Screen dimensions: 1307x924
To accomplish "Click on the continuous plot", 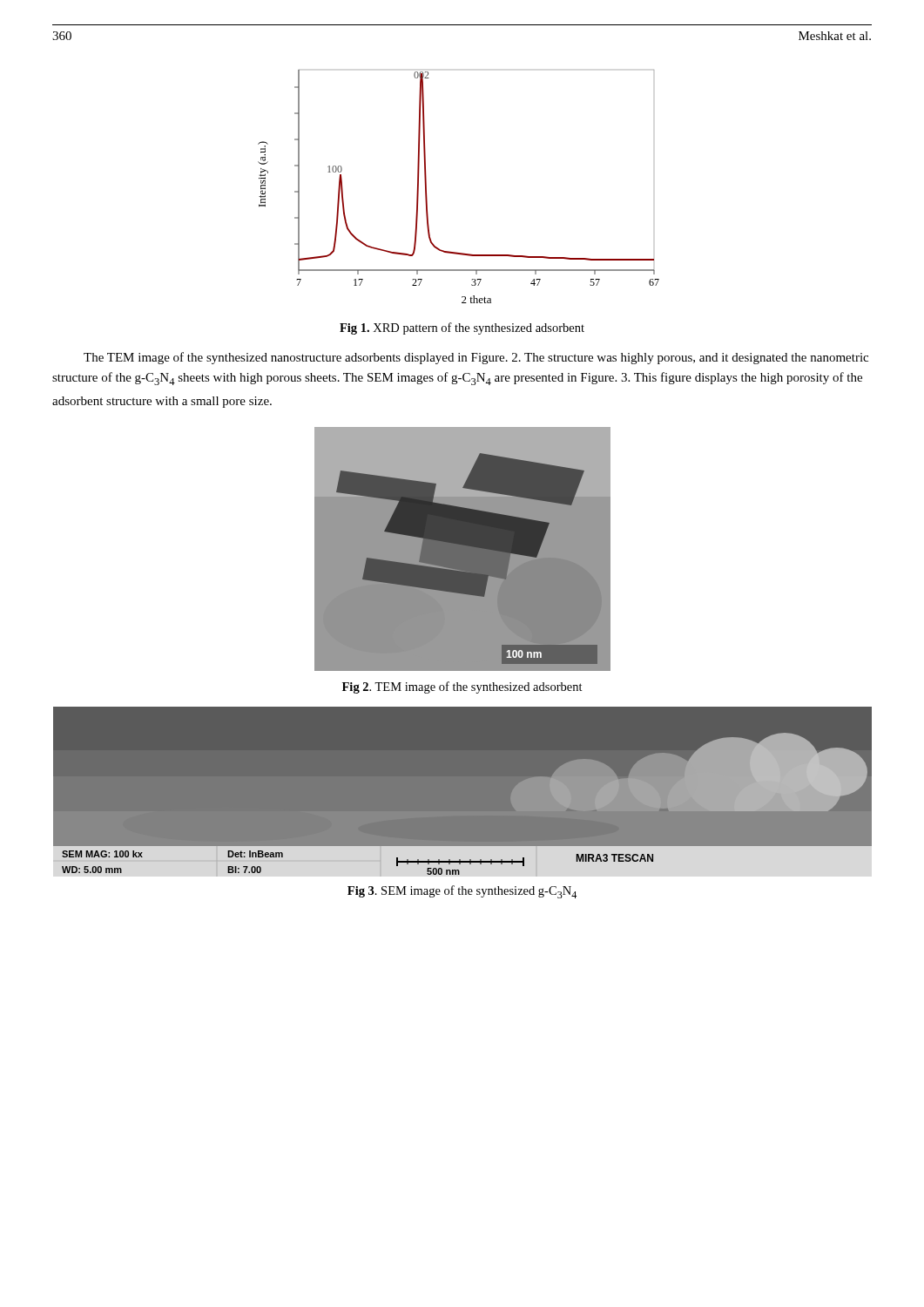I will tap(462, 189).
